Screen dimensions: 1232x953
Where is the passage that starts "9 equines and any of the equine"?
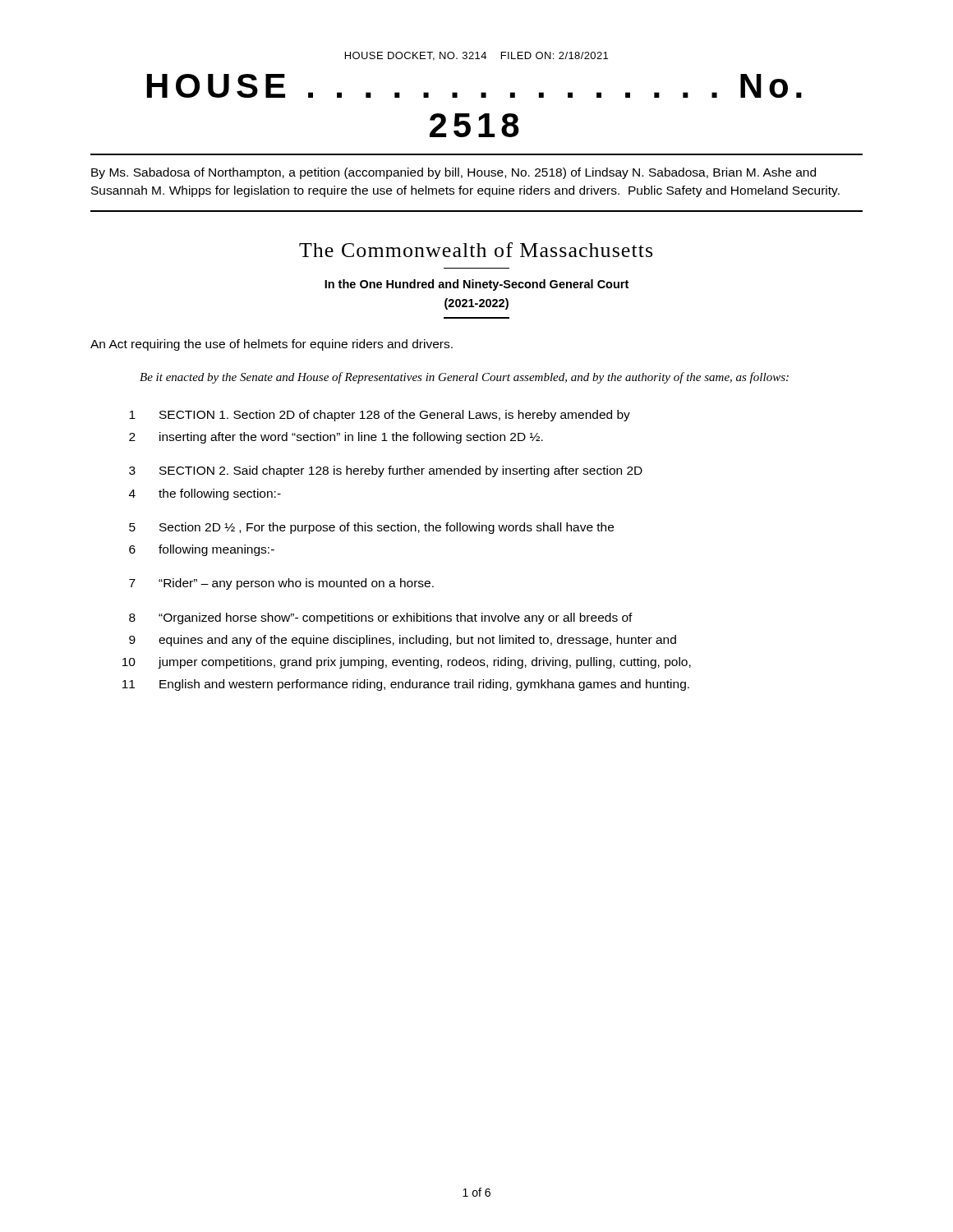(476, 639)
